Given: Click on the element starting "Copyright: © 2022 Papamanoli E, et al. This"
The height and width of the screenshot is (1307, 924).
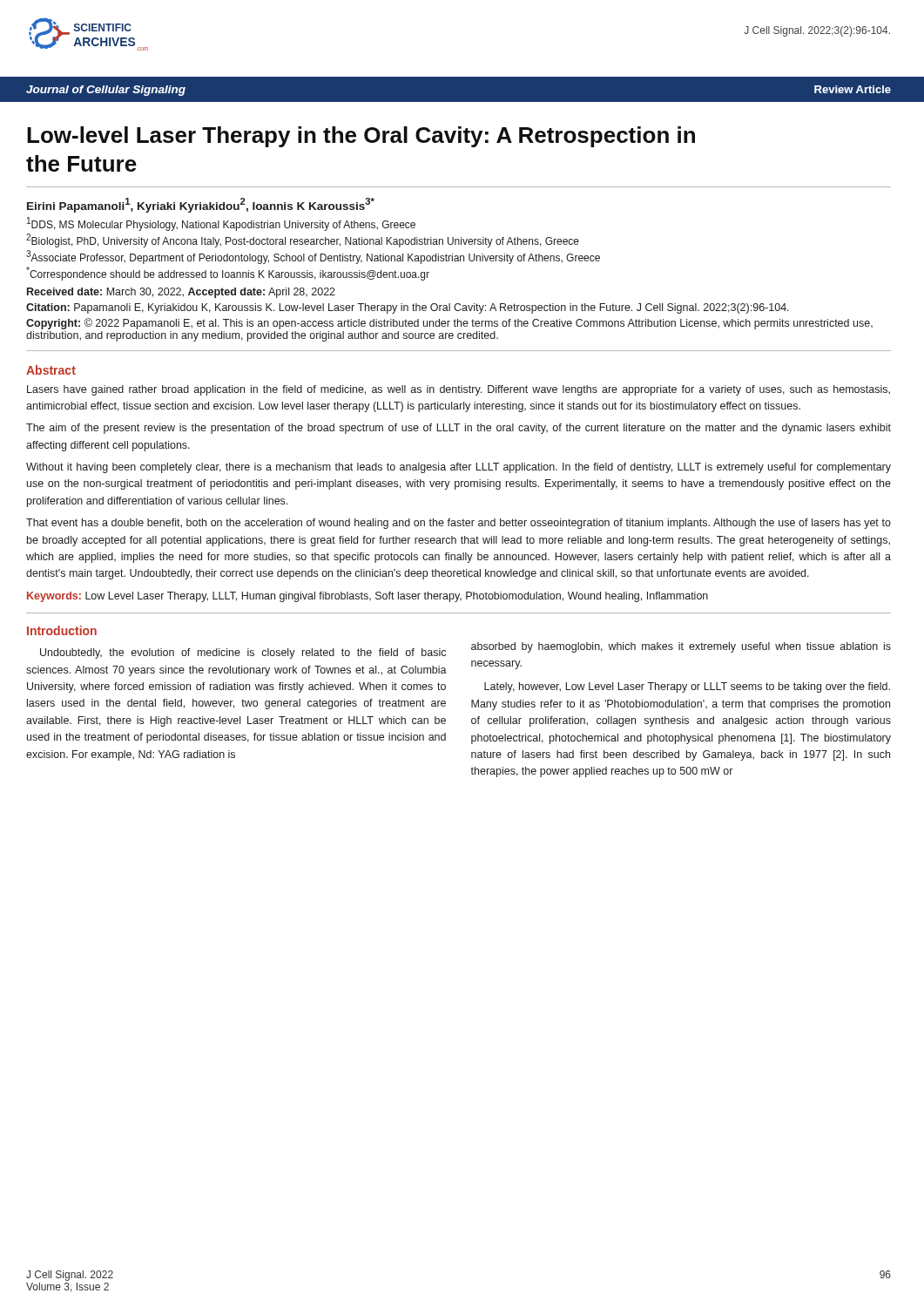Looking at the screenshot, I should point(450,329).
